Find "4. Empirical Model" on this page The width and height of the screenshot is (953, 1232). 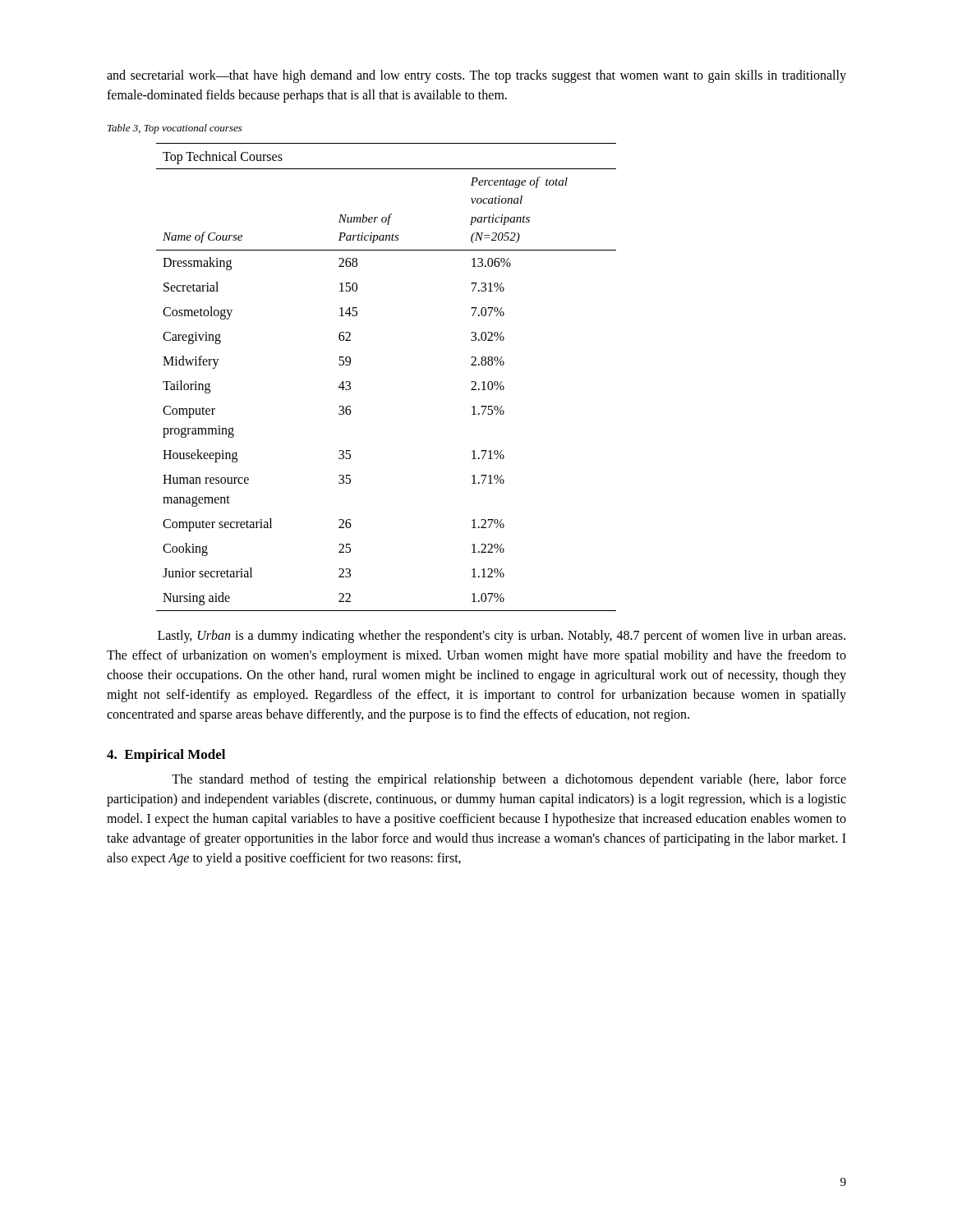166,754
